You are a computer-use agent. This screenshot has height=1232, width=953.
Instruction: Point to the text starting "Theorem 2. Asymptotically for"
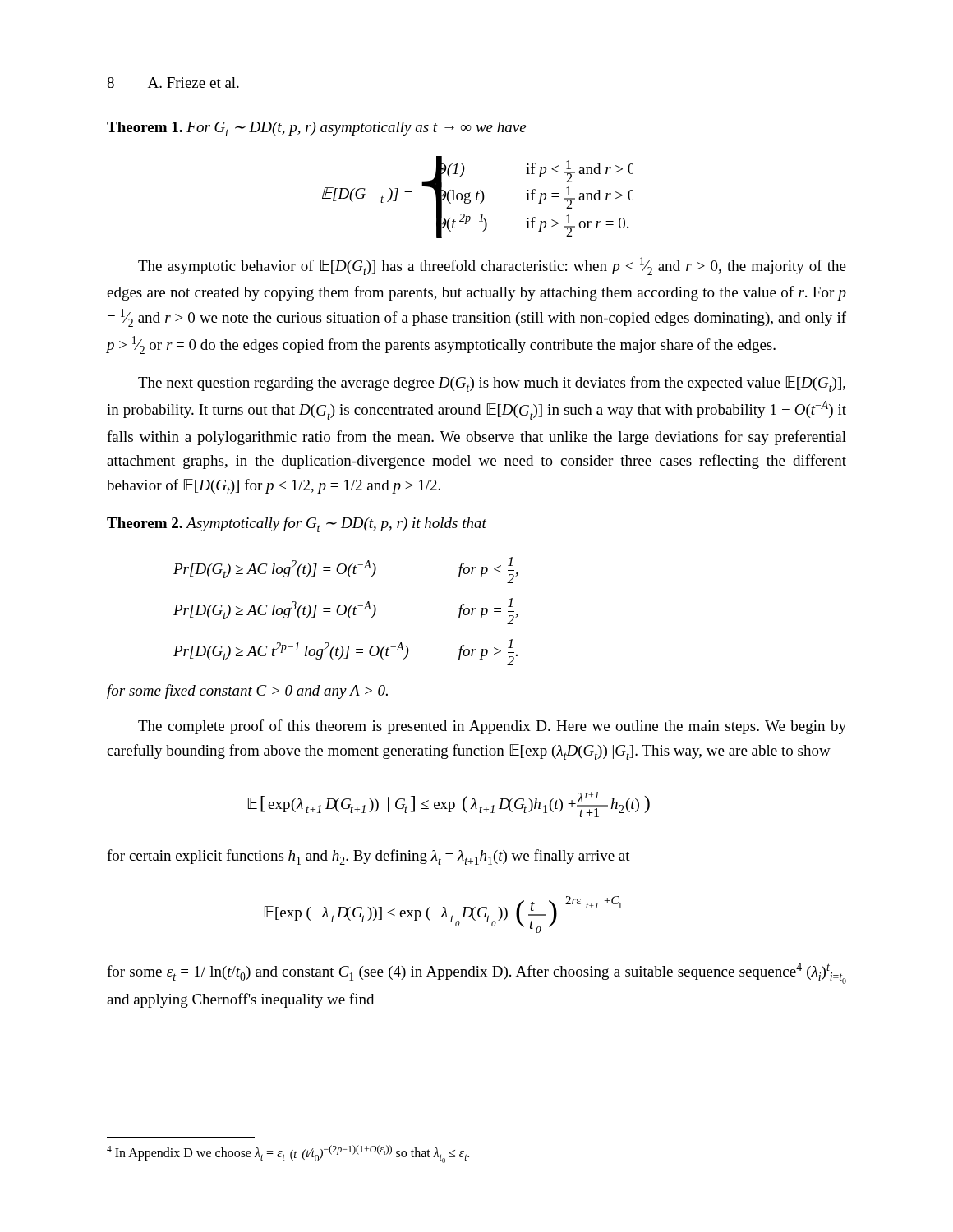coord(296,524)
